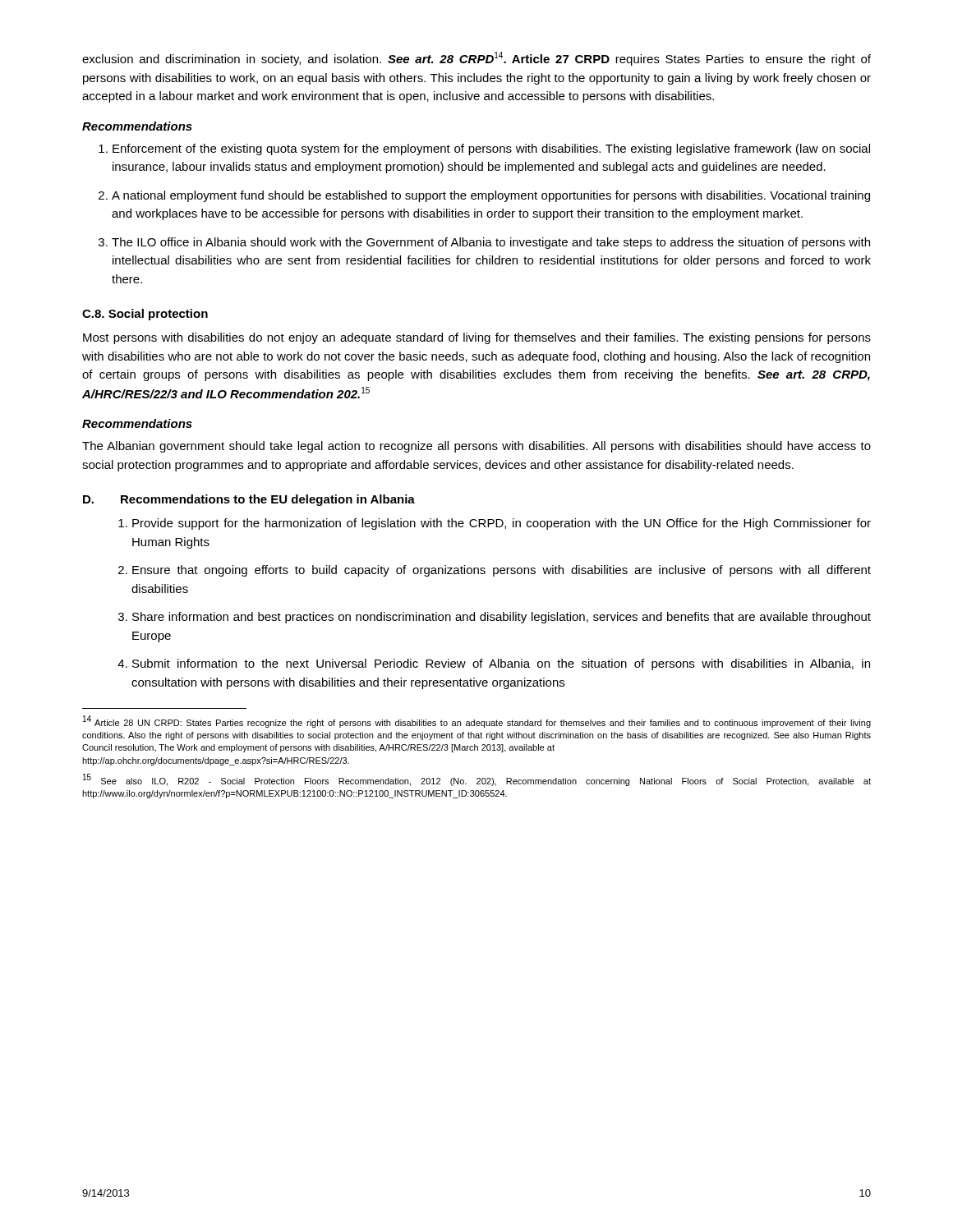Point to the element starting "exclusion and discrimination in society, and"

pos(476,77)
